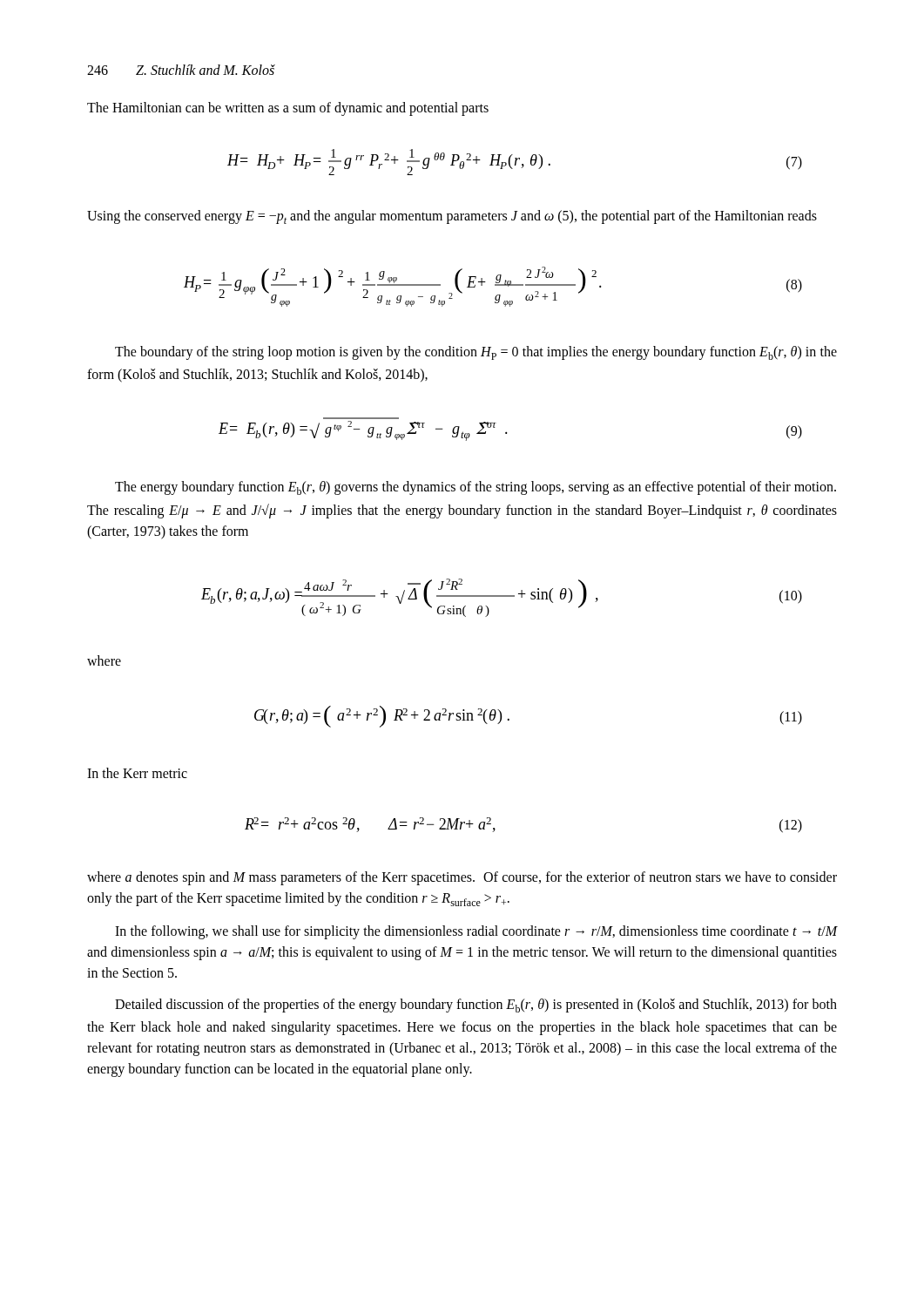The image size is (924, 1307).
Task: Locate the element starting "In the Kerr metric"
Action: (x=137, y=773)
